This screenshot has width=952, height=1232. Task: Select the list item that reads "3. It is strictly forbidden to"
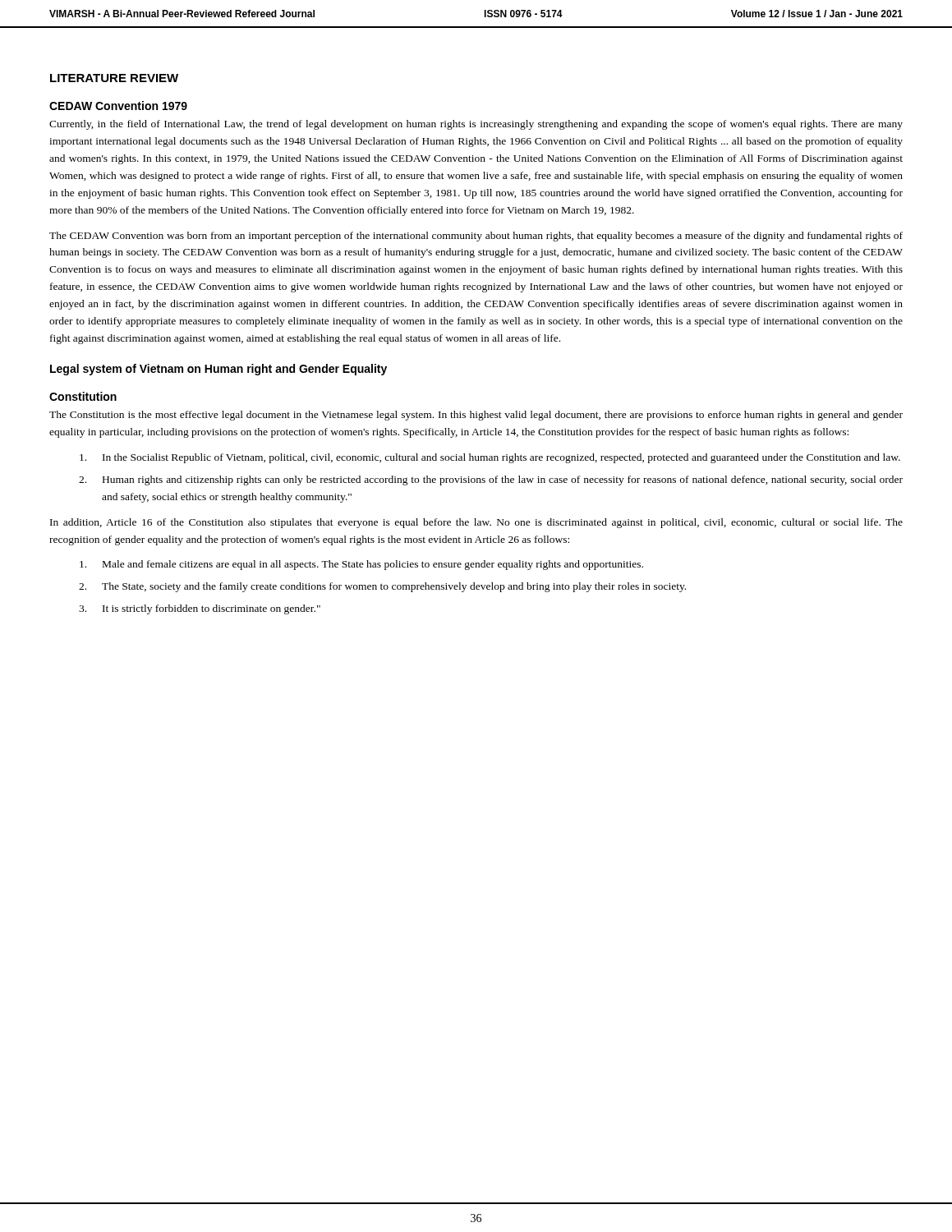200,609
